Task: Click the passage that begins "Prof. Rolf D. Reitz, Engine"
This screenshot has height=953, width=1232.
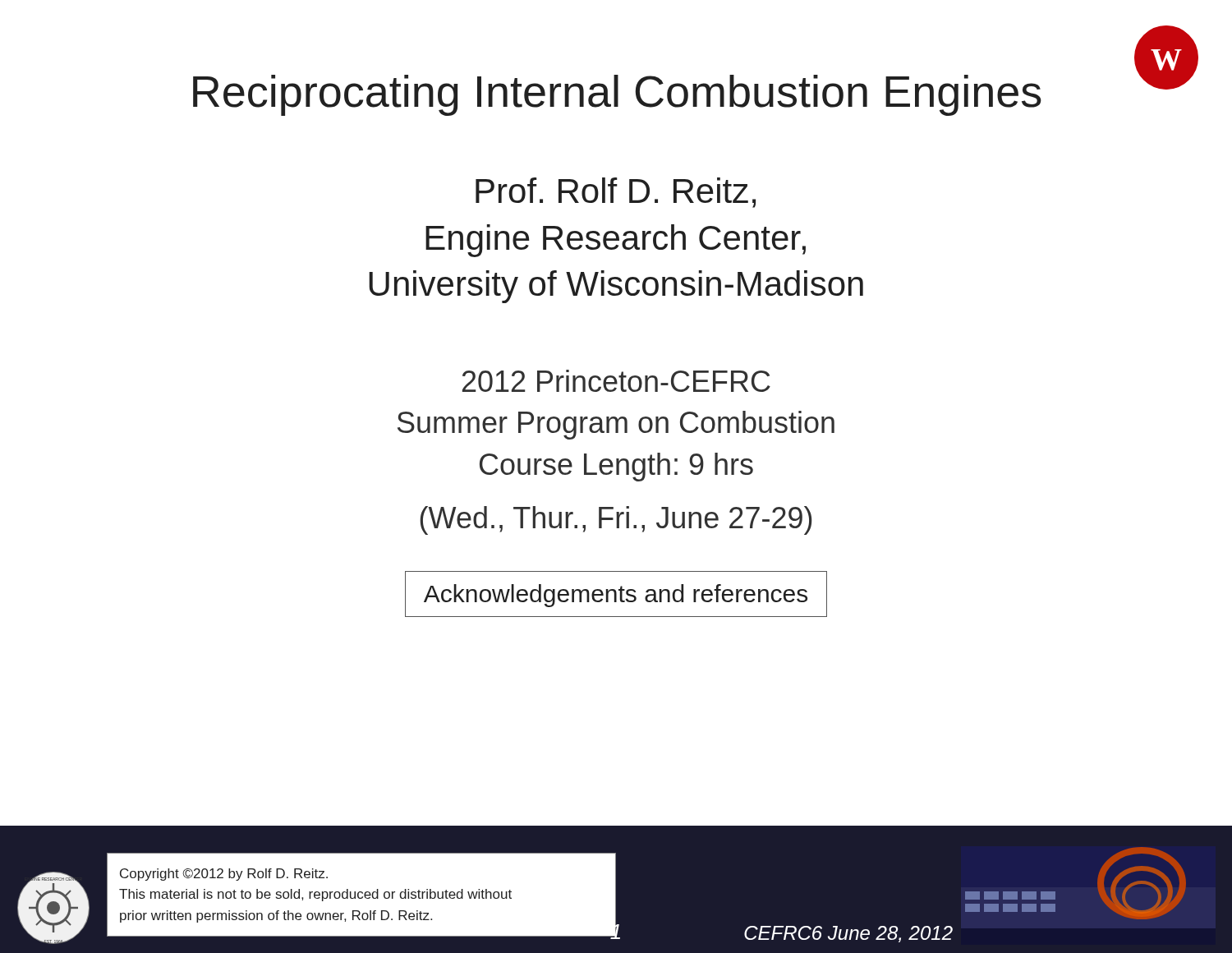Action: (x=616, y=238)
